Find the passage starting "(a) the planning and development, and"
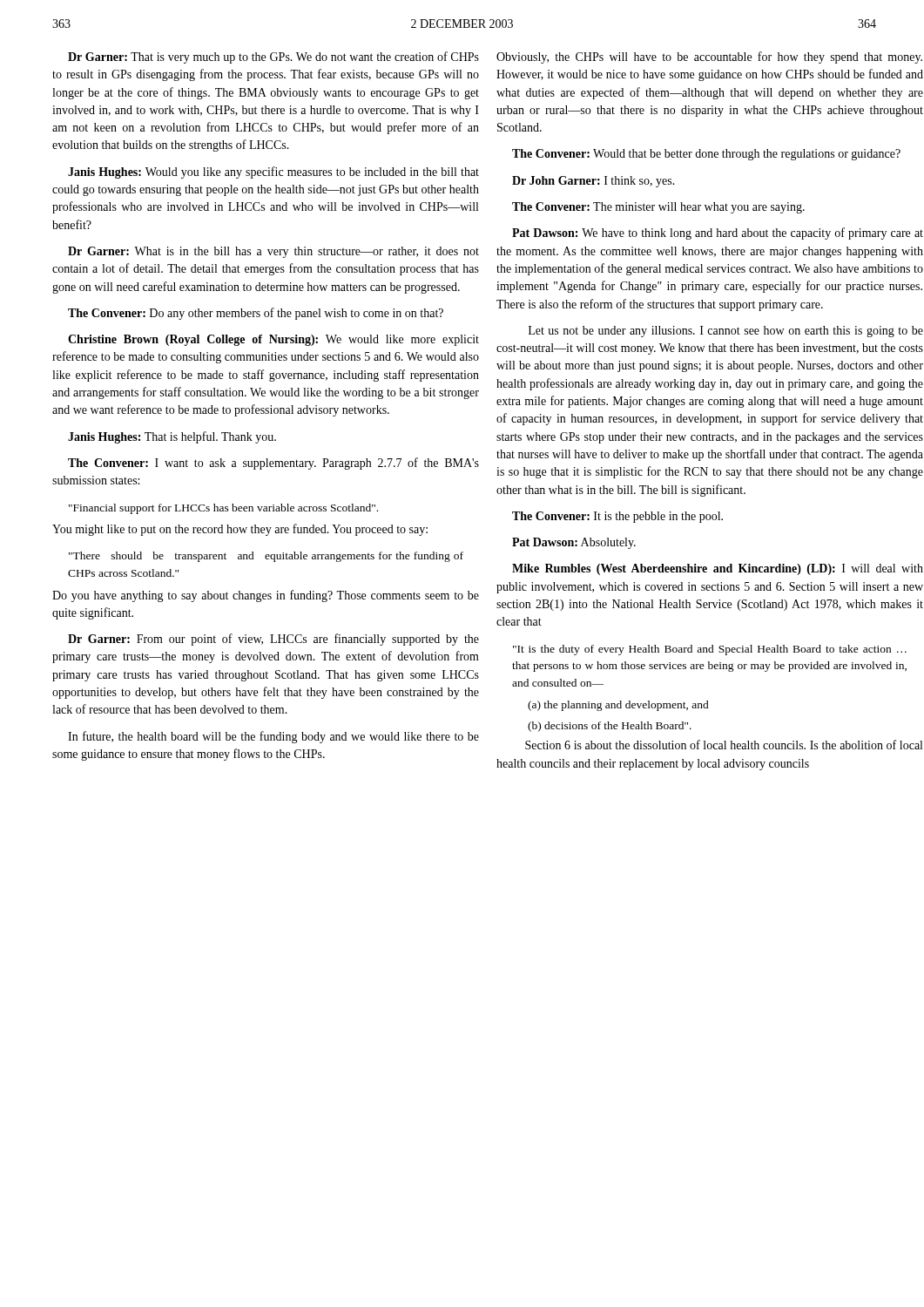 [x=618, y=705]
